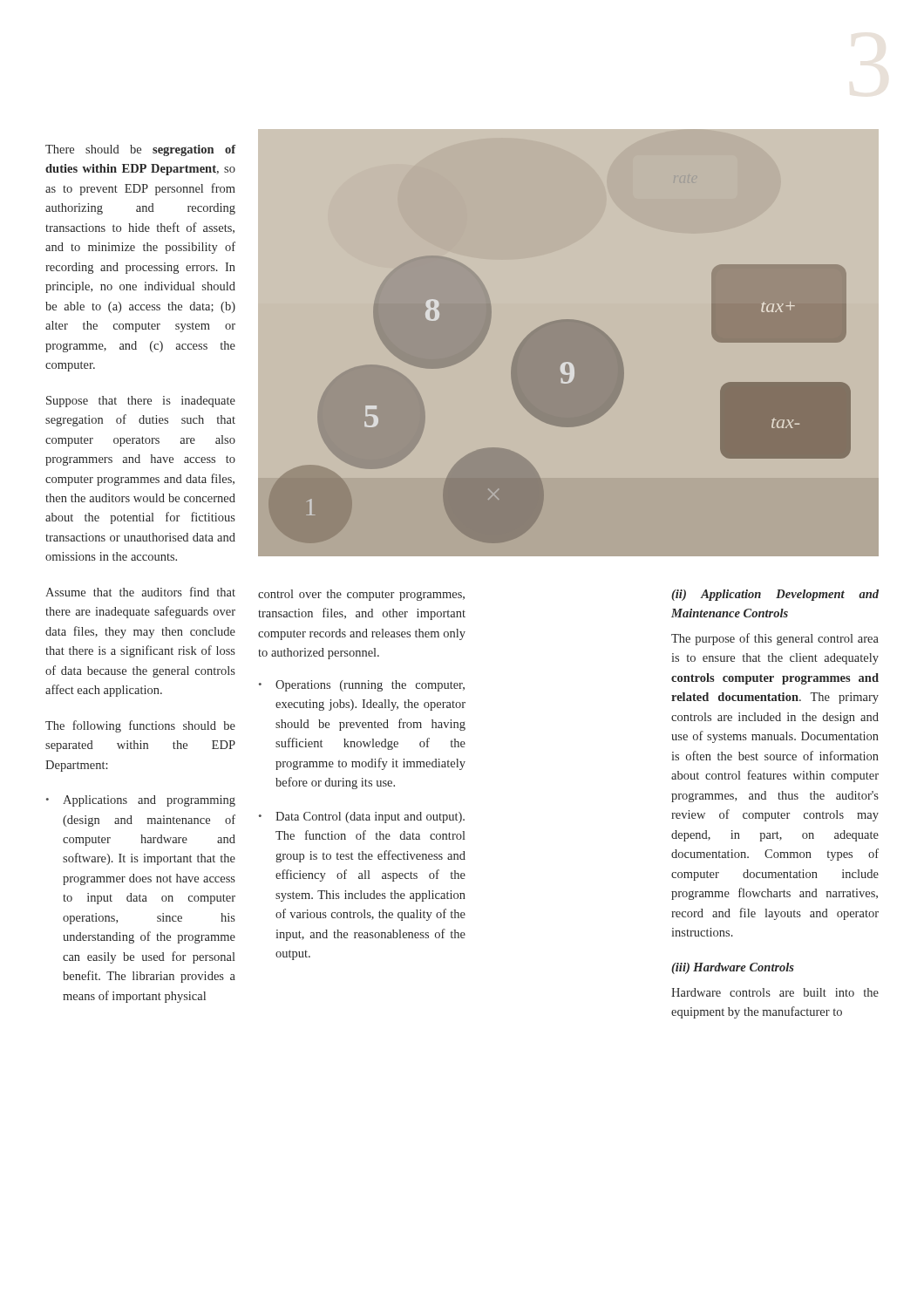This screenshot has height=1308, width=924.
Task: Find the block on this page that starts "• Applications and"
Action: pyautogui.click(x=140, y=898)
